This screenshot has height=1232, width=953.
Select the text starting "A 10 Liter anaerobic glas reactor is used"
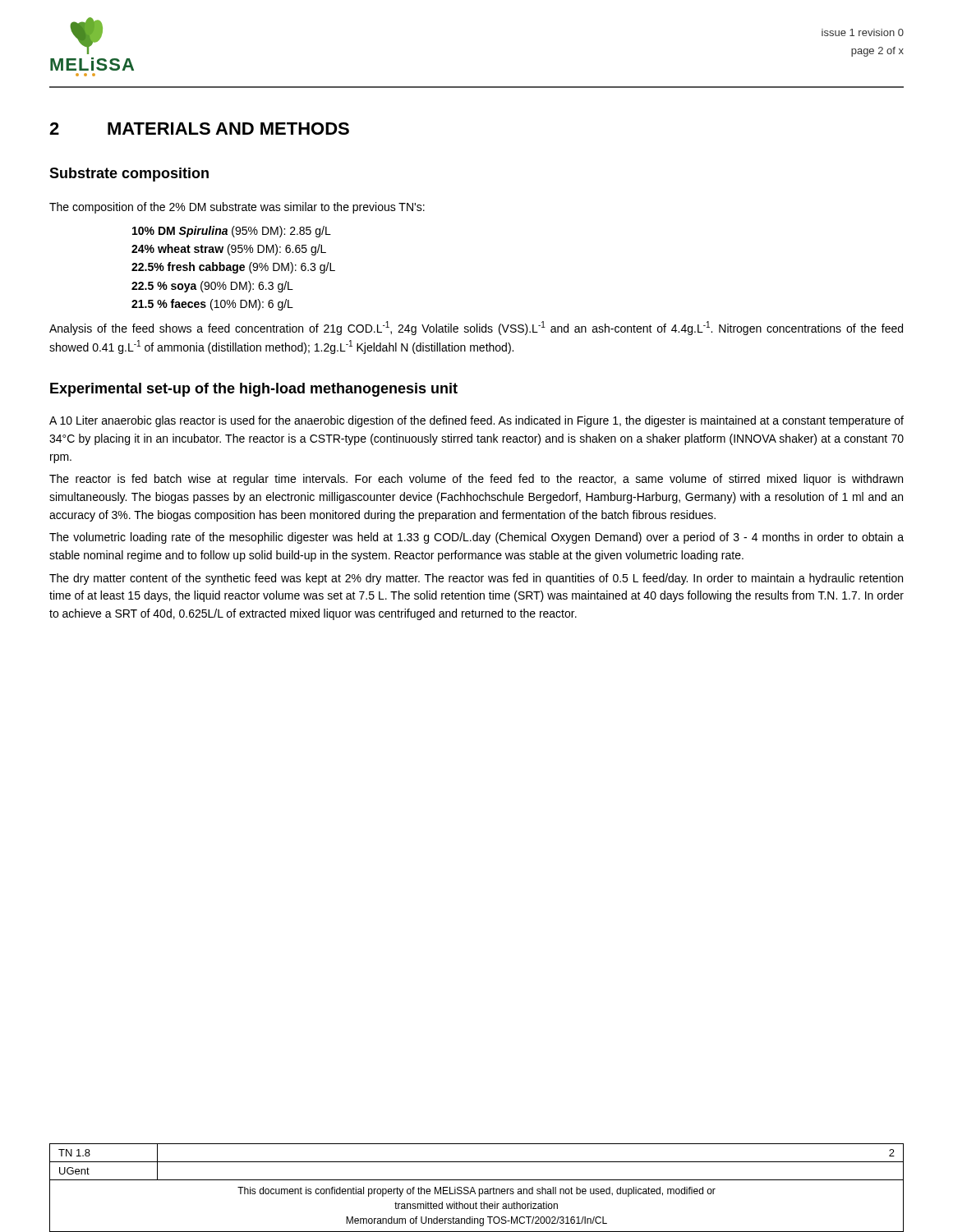(x=476, y=438)
